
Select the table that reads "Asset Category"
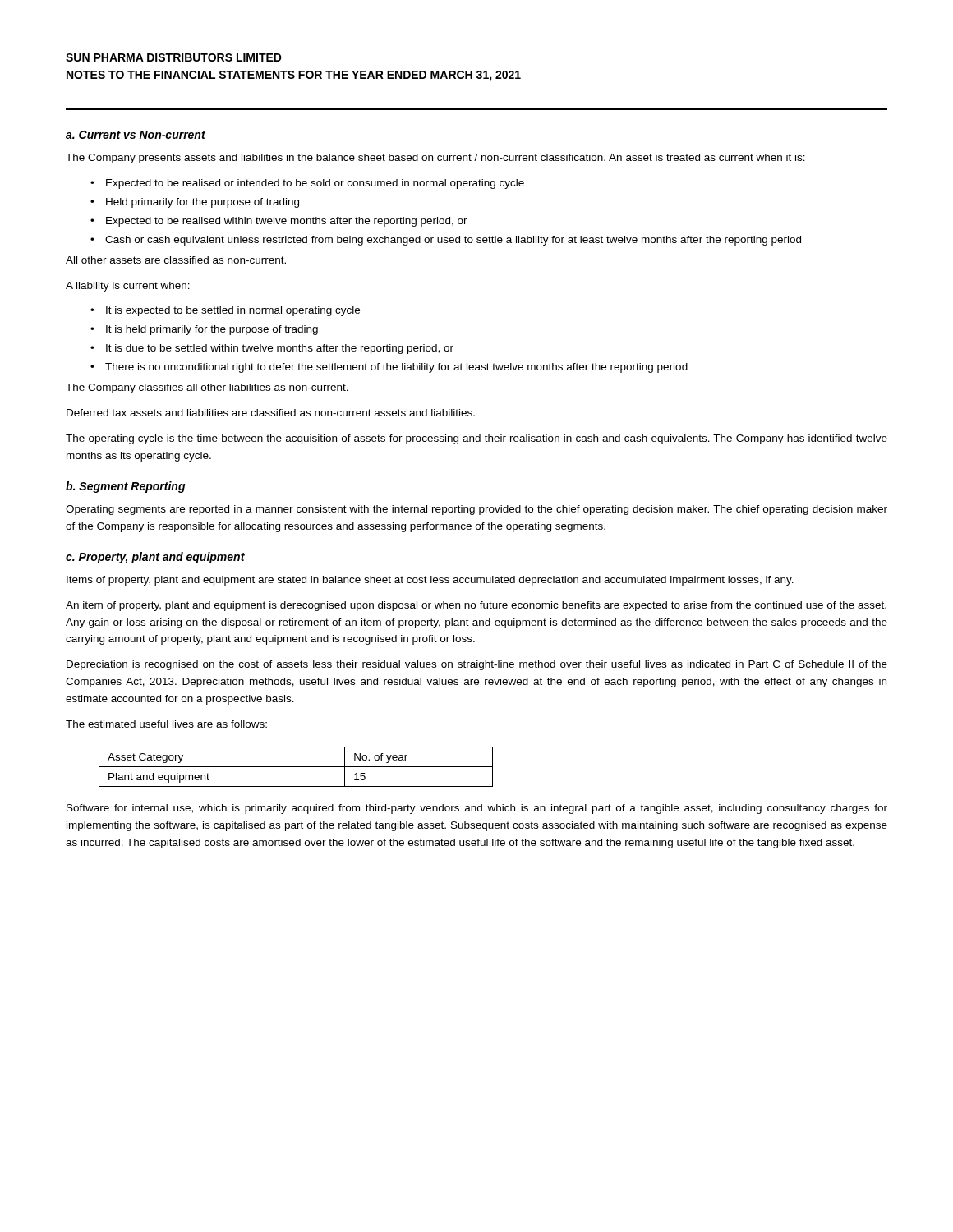pyautogui.click(x=476, y=767)
